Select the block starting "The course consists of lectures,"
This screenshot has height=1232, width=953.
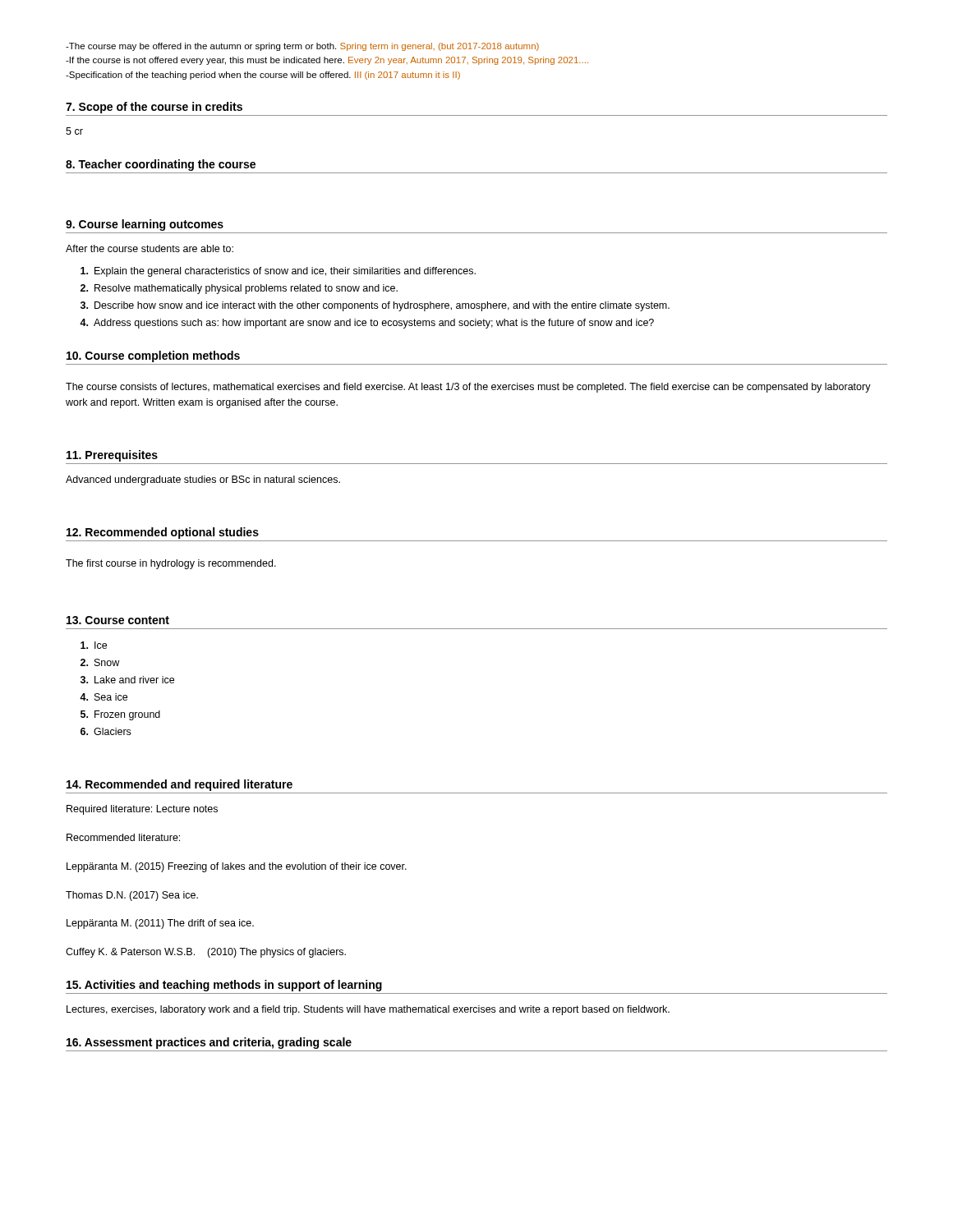(468, 395)
